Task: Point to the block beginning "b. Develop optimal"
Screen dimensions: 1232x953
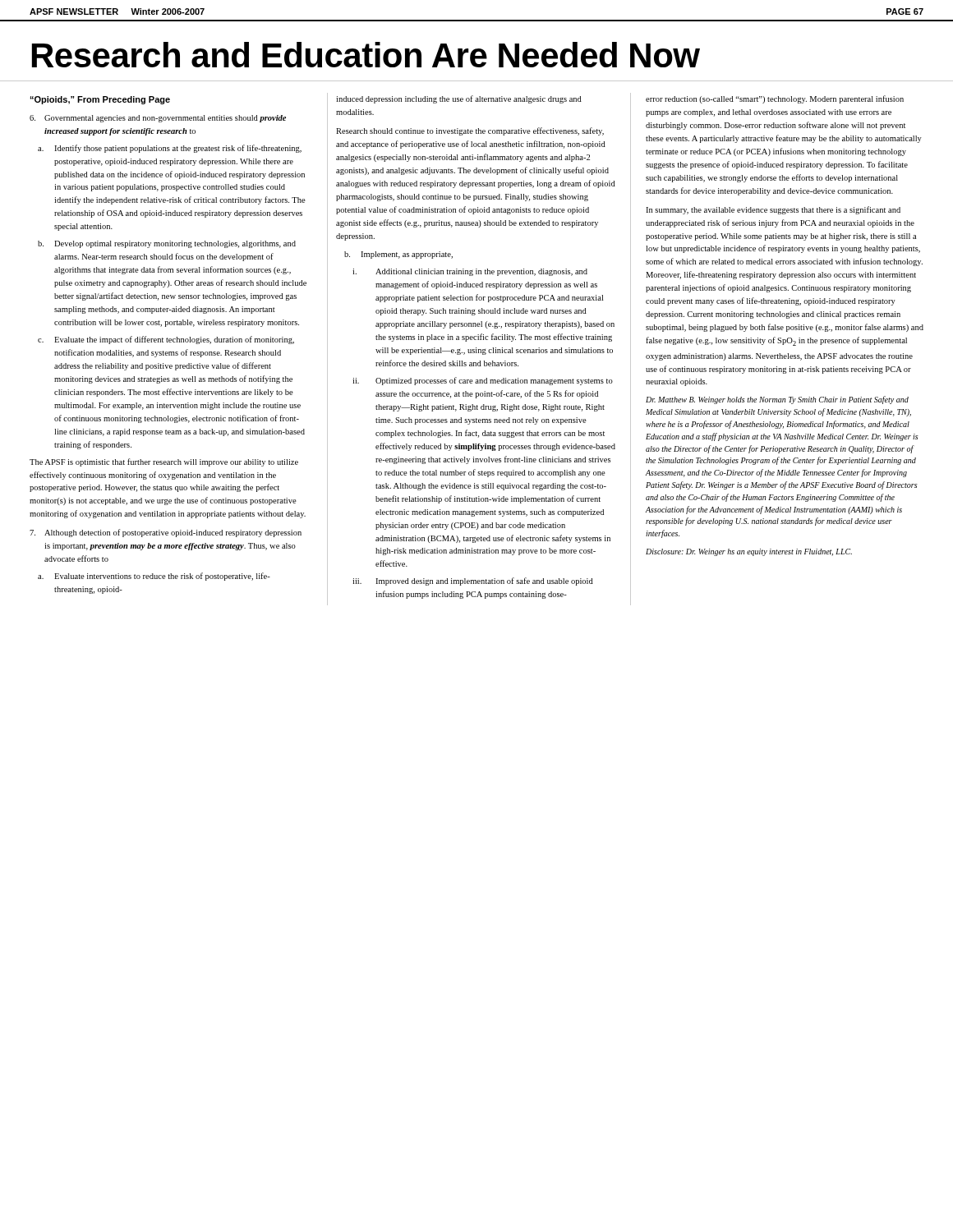Action: pos(173,283)
